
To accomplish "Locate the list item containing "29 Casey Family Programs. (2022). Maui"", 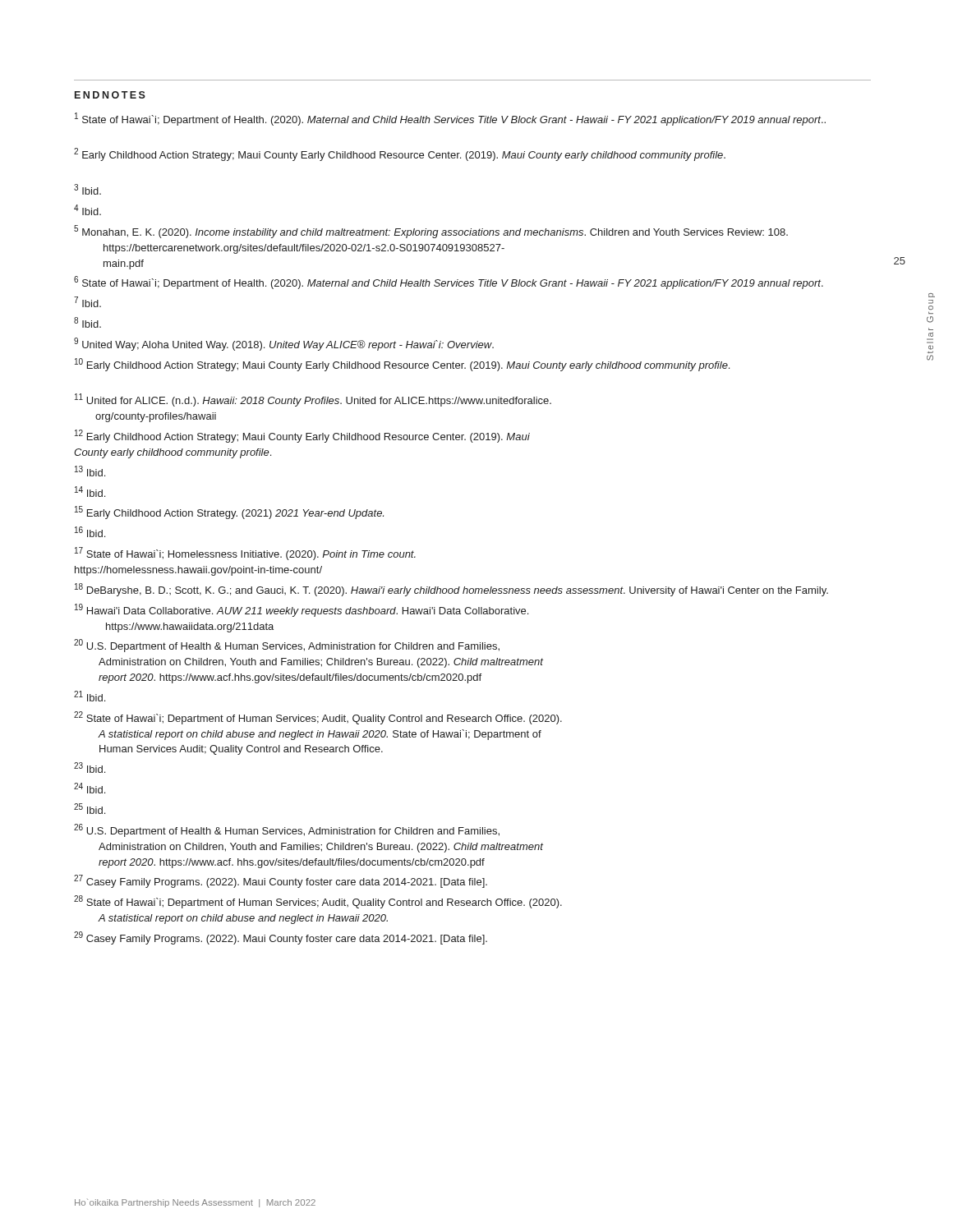I will point(281,938).
